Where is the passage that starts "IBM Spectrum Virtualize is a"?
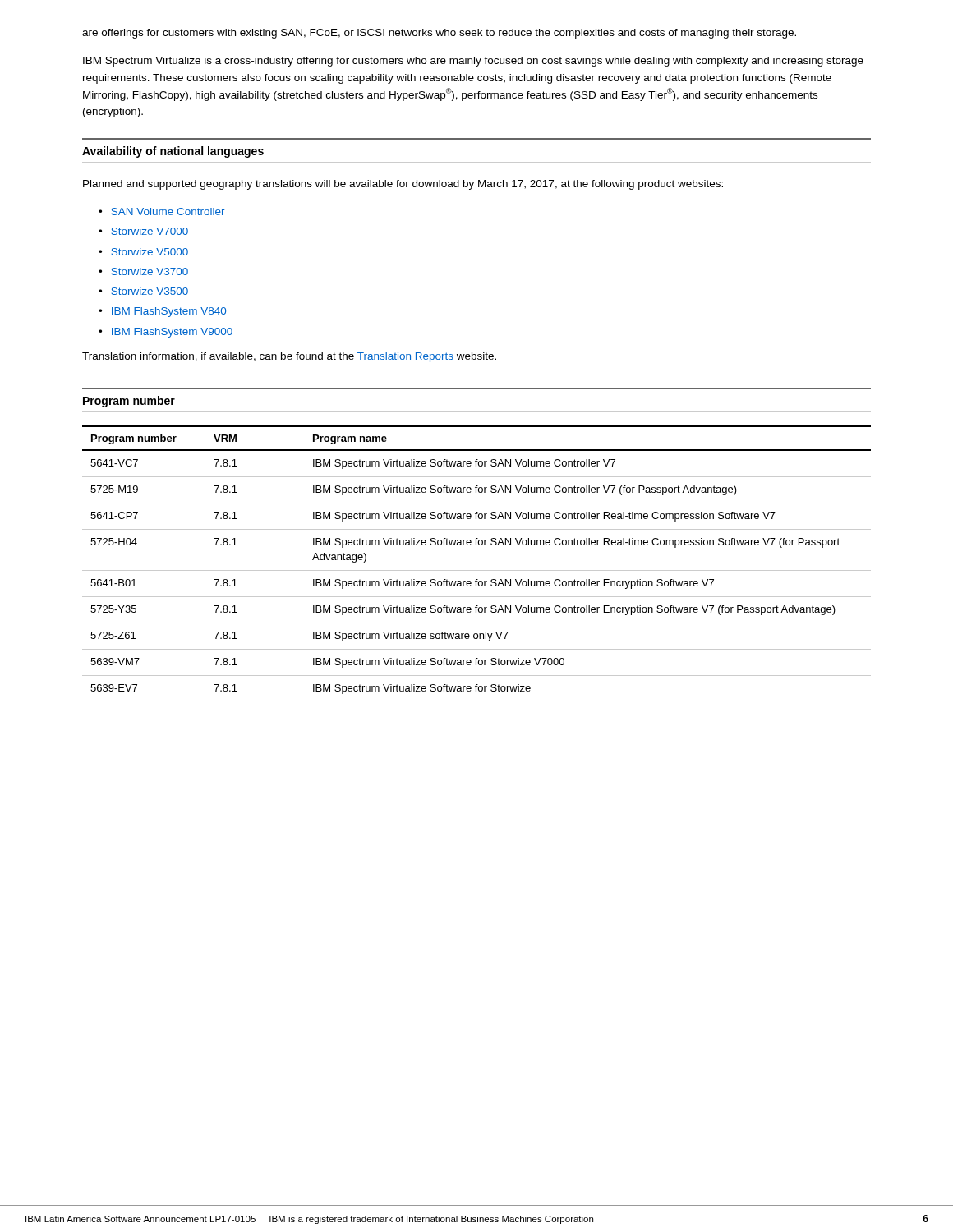This screenshot has height=1232, width=953. coord(473,86)
